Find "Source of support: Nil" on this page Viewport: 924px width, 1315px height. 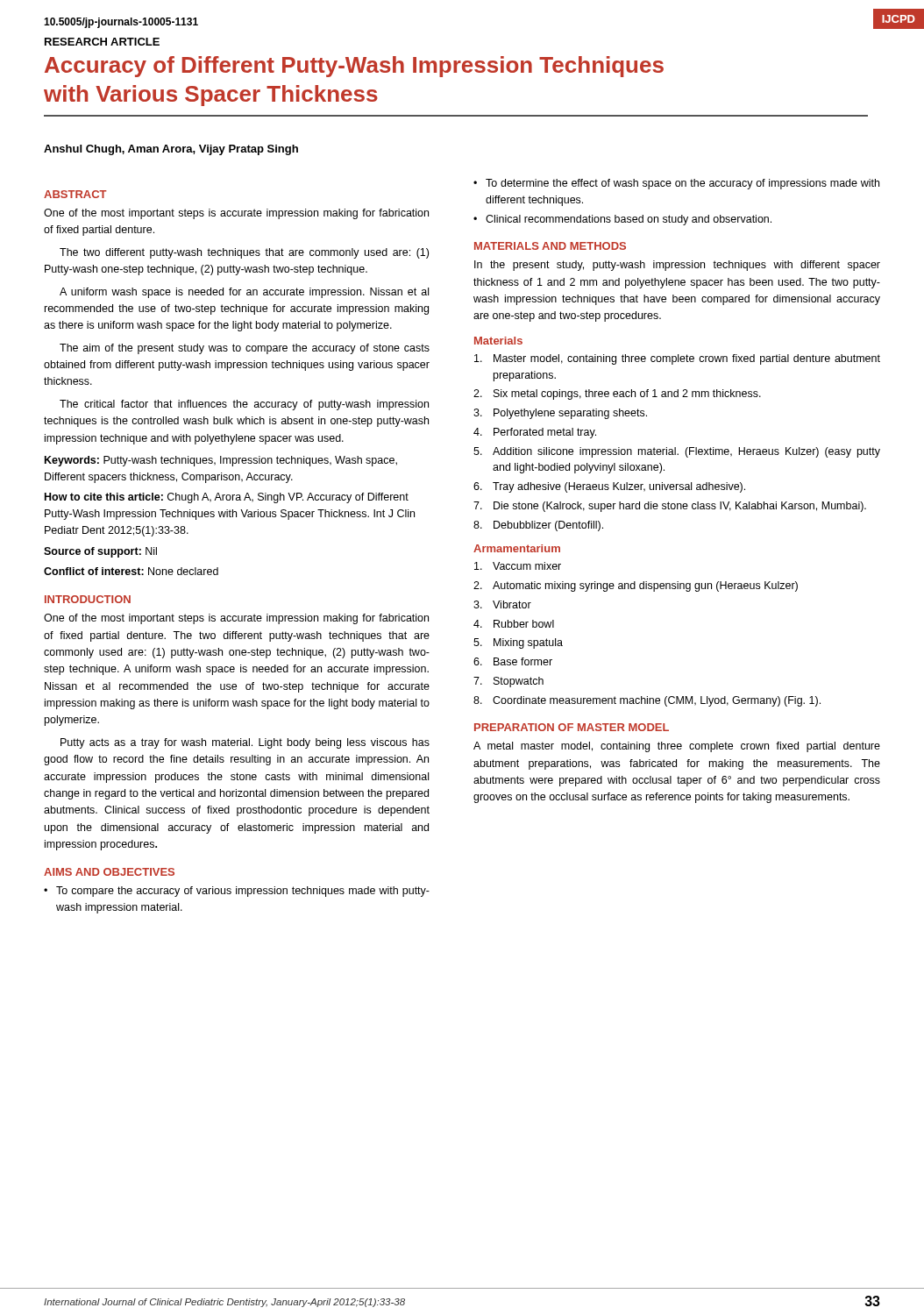pyautogui.click(x=101, y=551)
